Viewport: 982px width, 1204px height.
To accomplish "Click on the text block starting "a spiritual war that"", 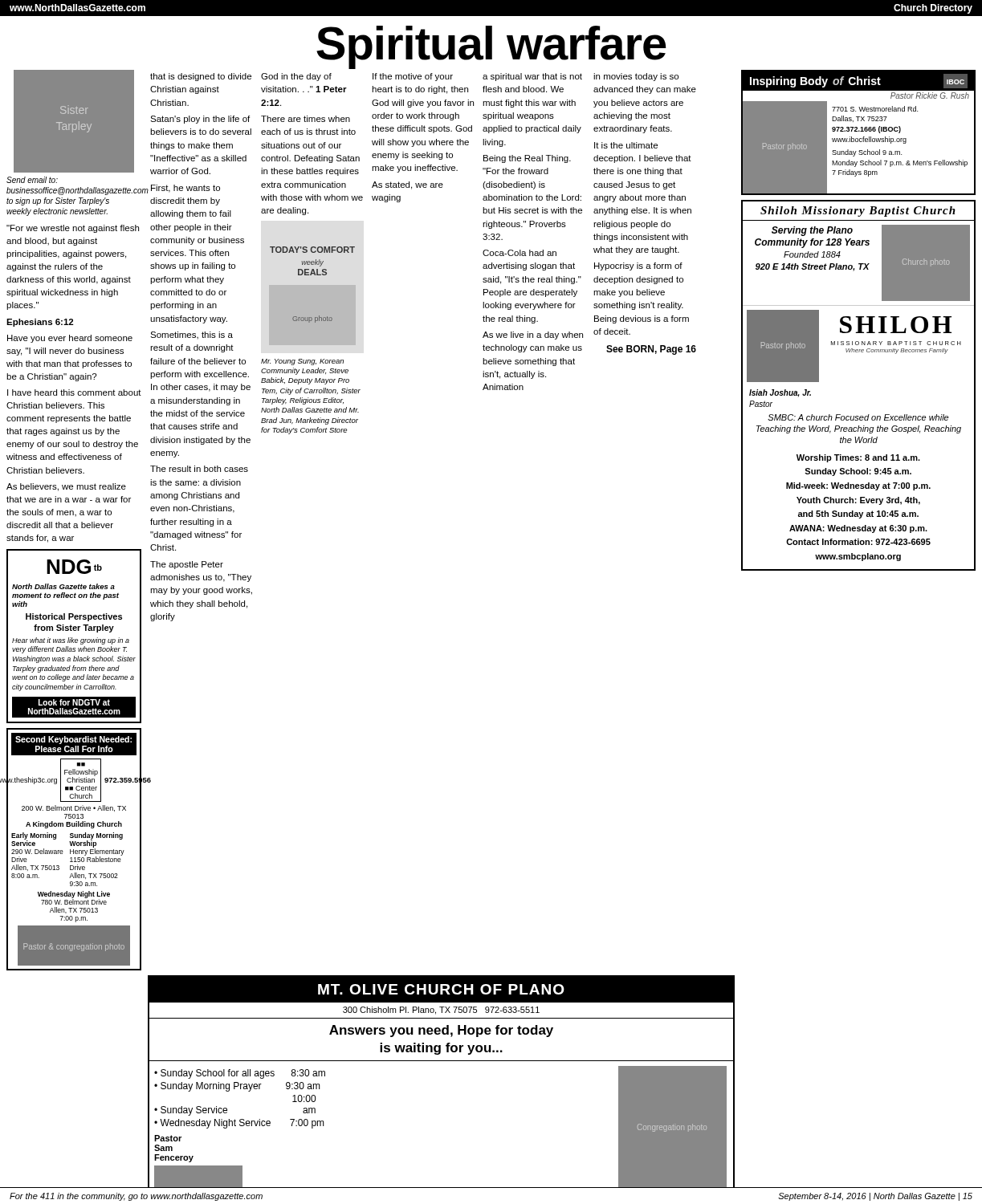I will (534, 232).
